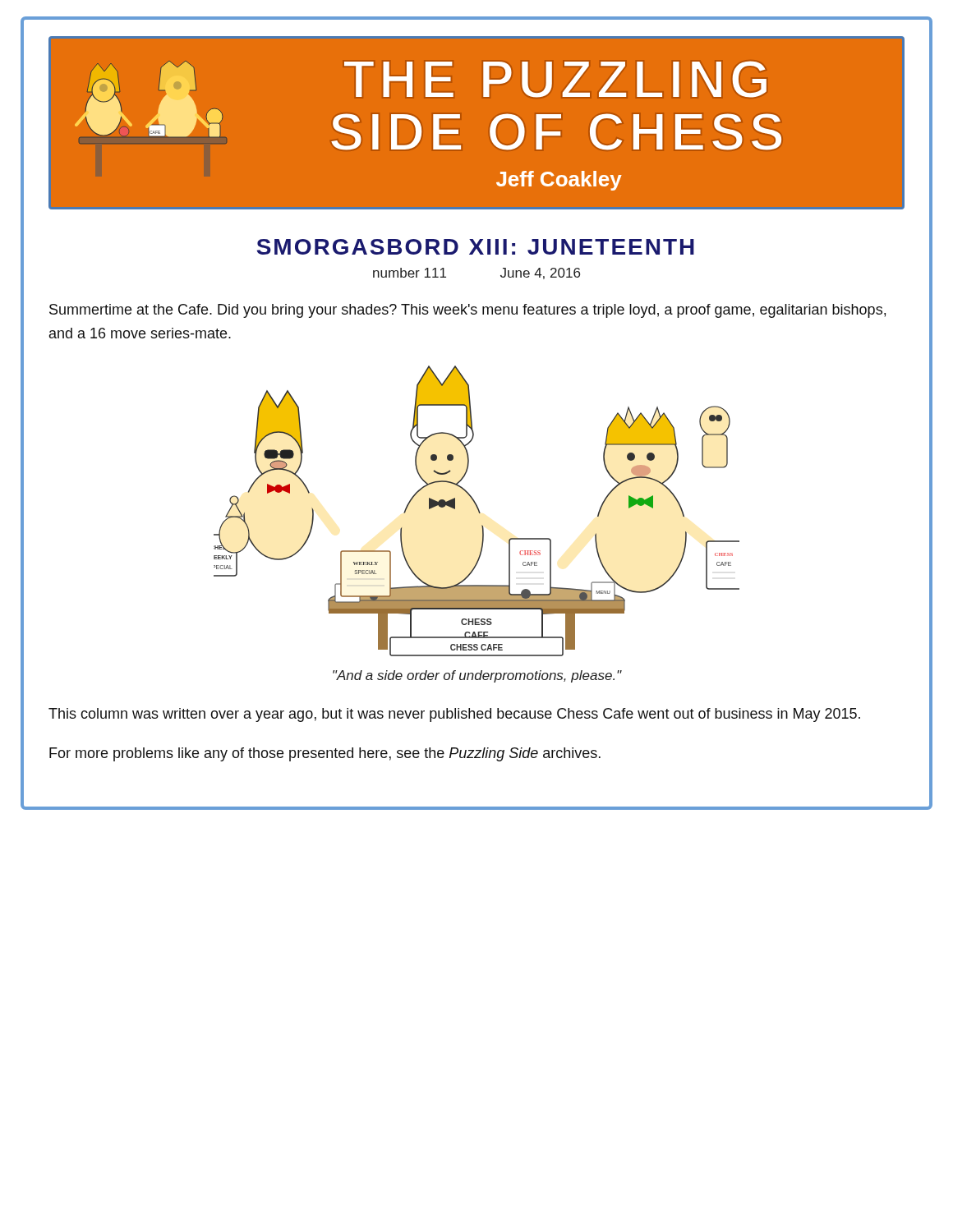The width and height of the screenshot is (953, 1232).
Task: Locate the caption that opens with ""And a side order"
Action: pos(476,675)
